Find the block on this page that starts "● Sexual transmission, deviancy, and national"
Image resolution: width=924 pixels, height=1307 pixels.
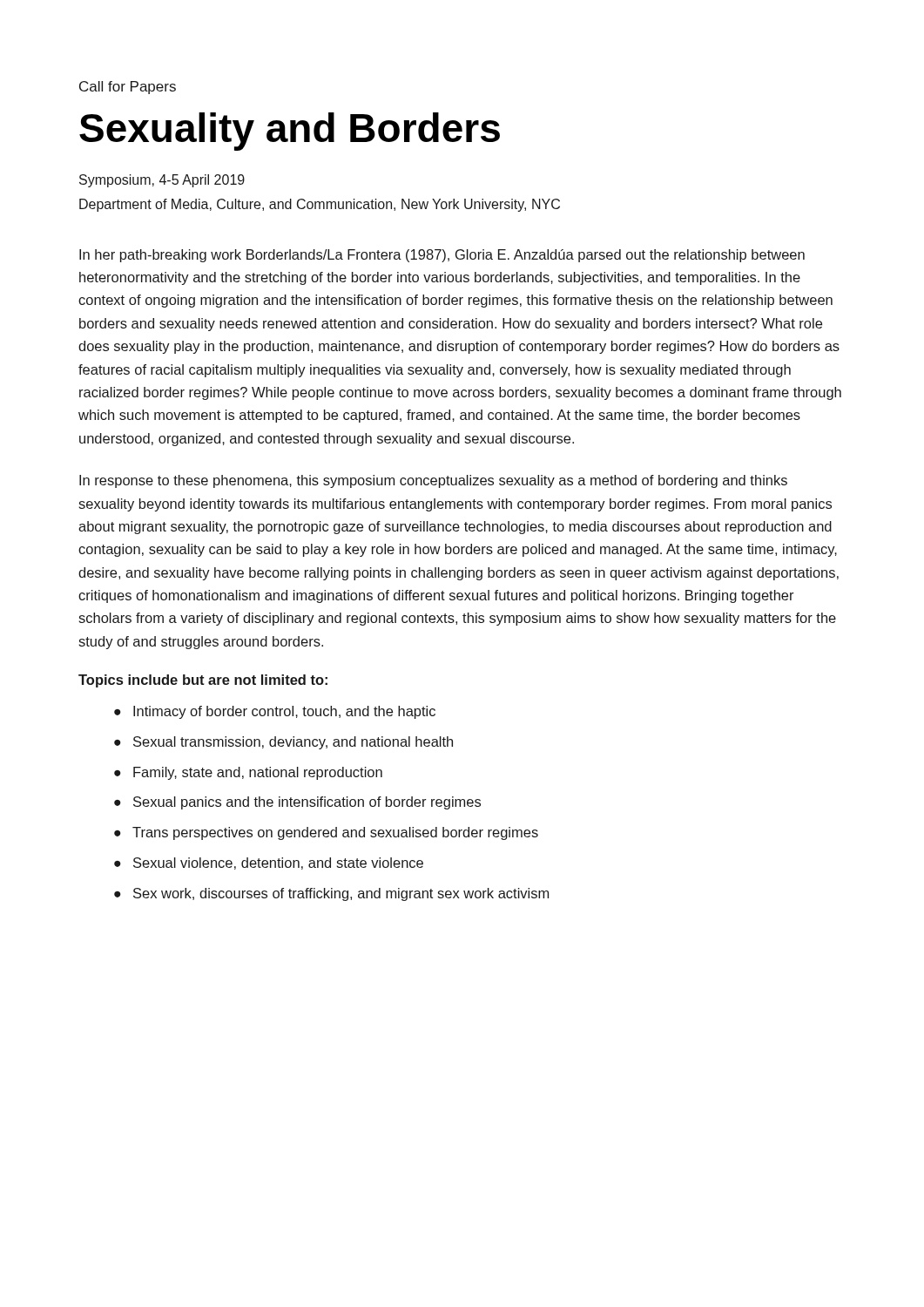tap(462, 742)
